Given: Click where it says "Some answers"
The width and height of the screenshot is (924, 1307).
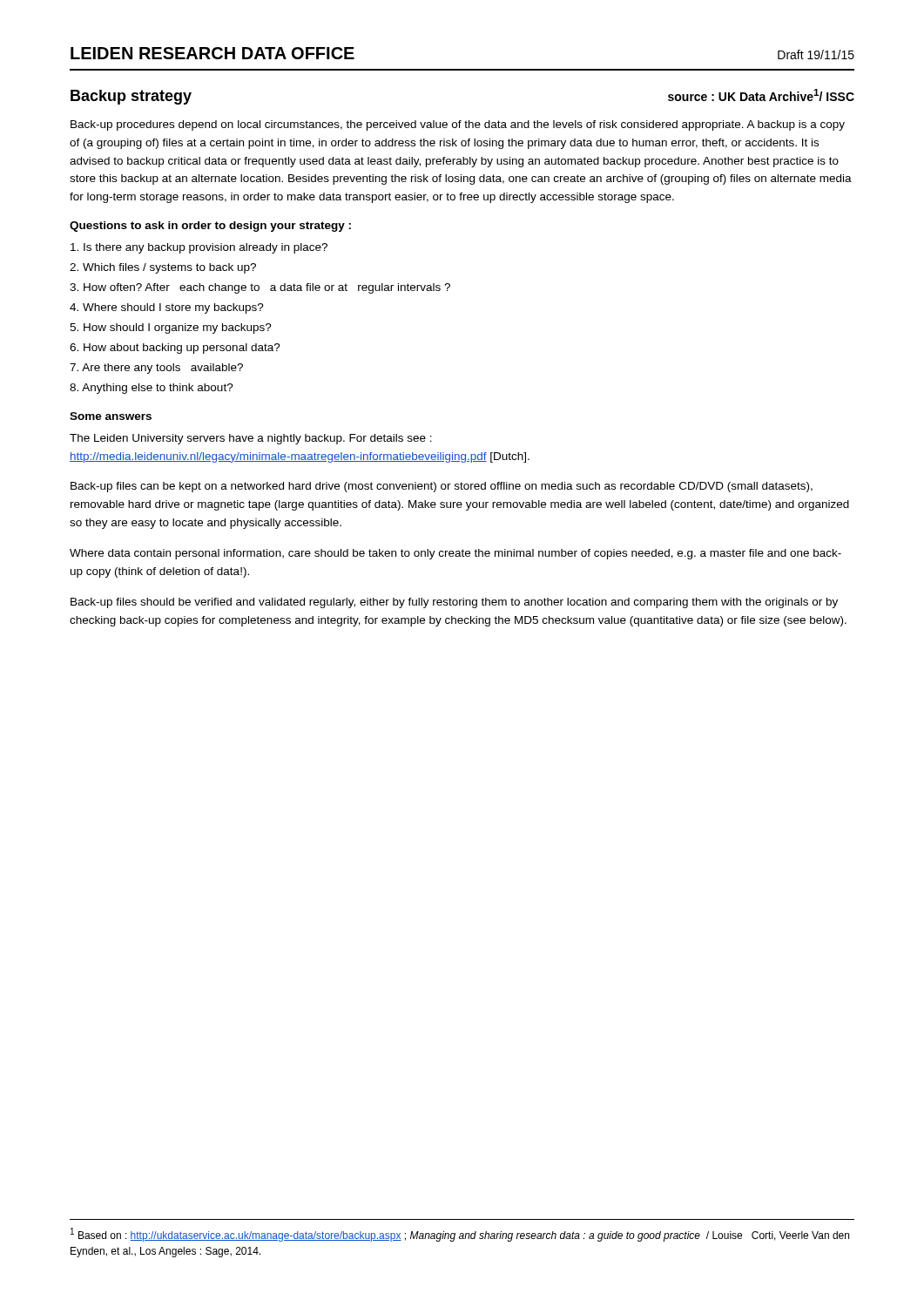Looking at the screenshot, I should point(111,416).
